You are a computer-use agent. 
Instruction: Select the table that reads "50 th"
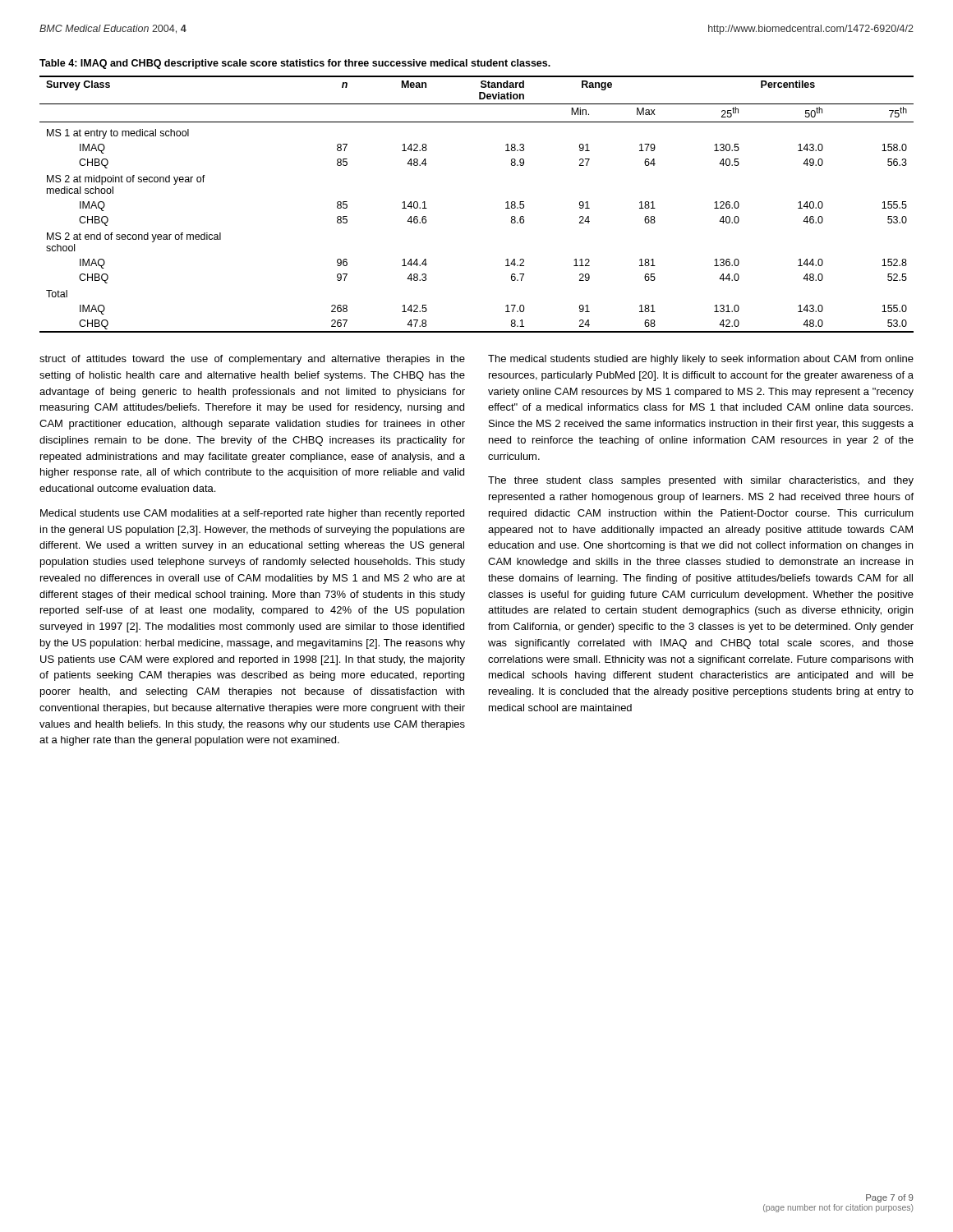coord(476,204)
